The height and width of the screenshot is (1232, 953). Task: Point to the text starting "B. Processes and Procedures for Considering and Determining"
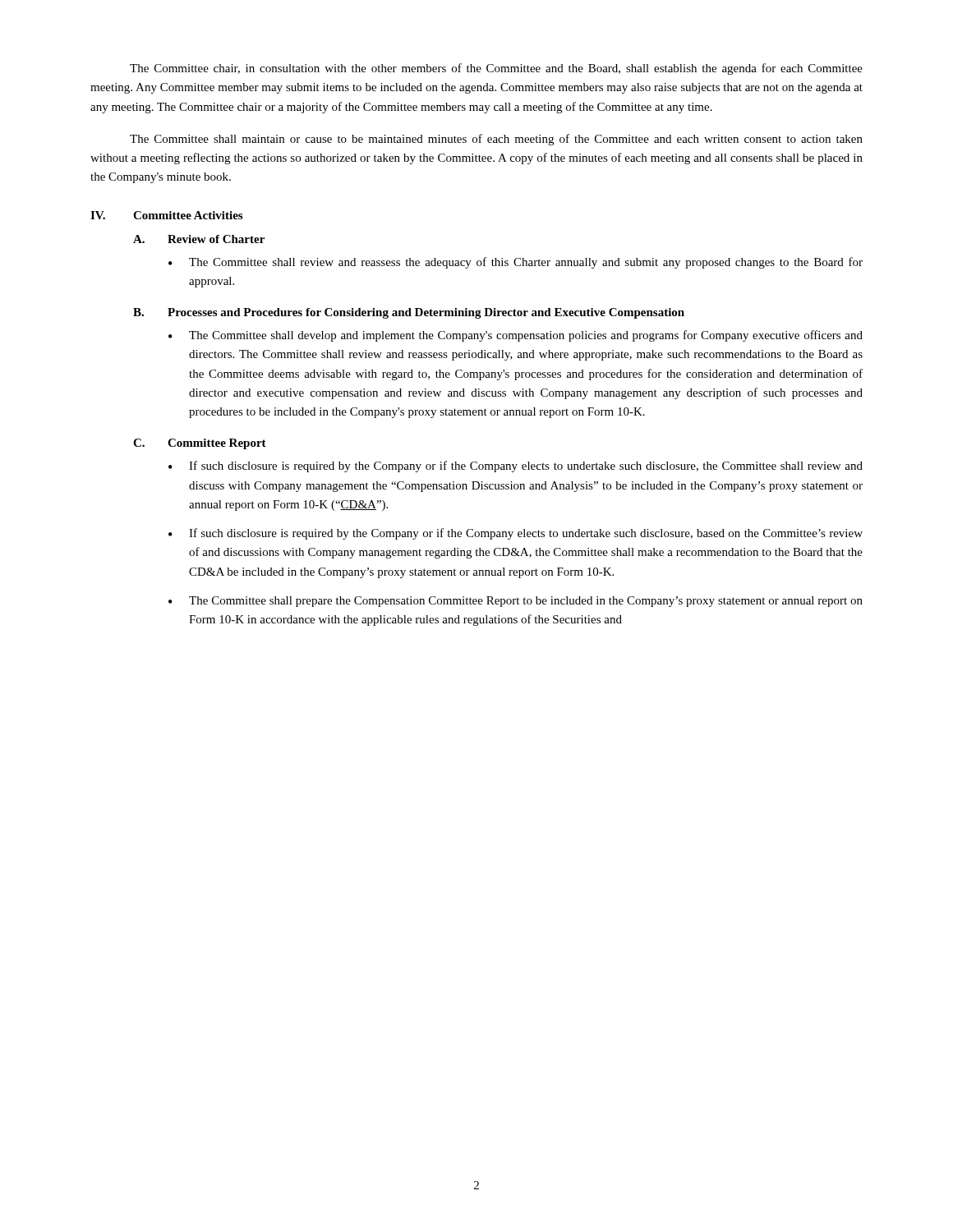[409, 312]
